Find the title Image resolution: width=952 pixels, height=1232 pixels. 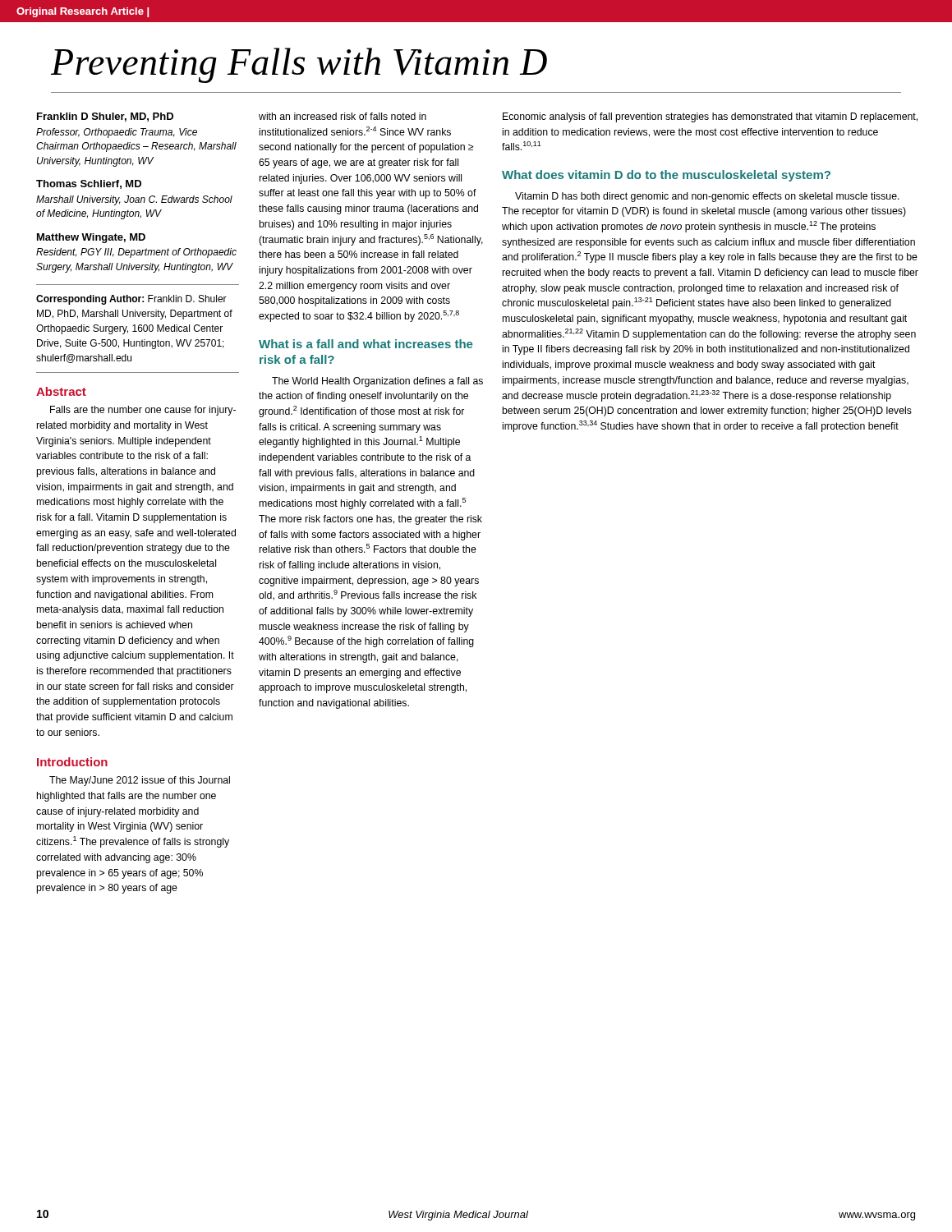click(299, 62)
